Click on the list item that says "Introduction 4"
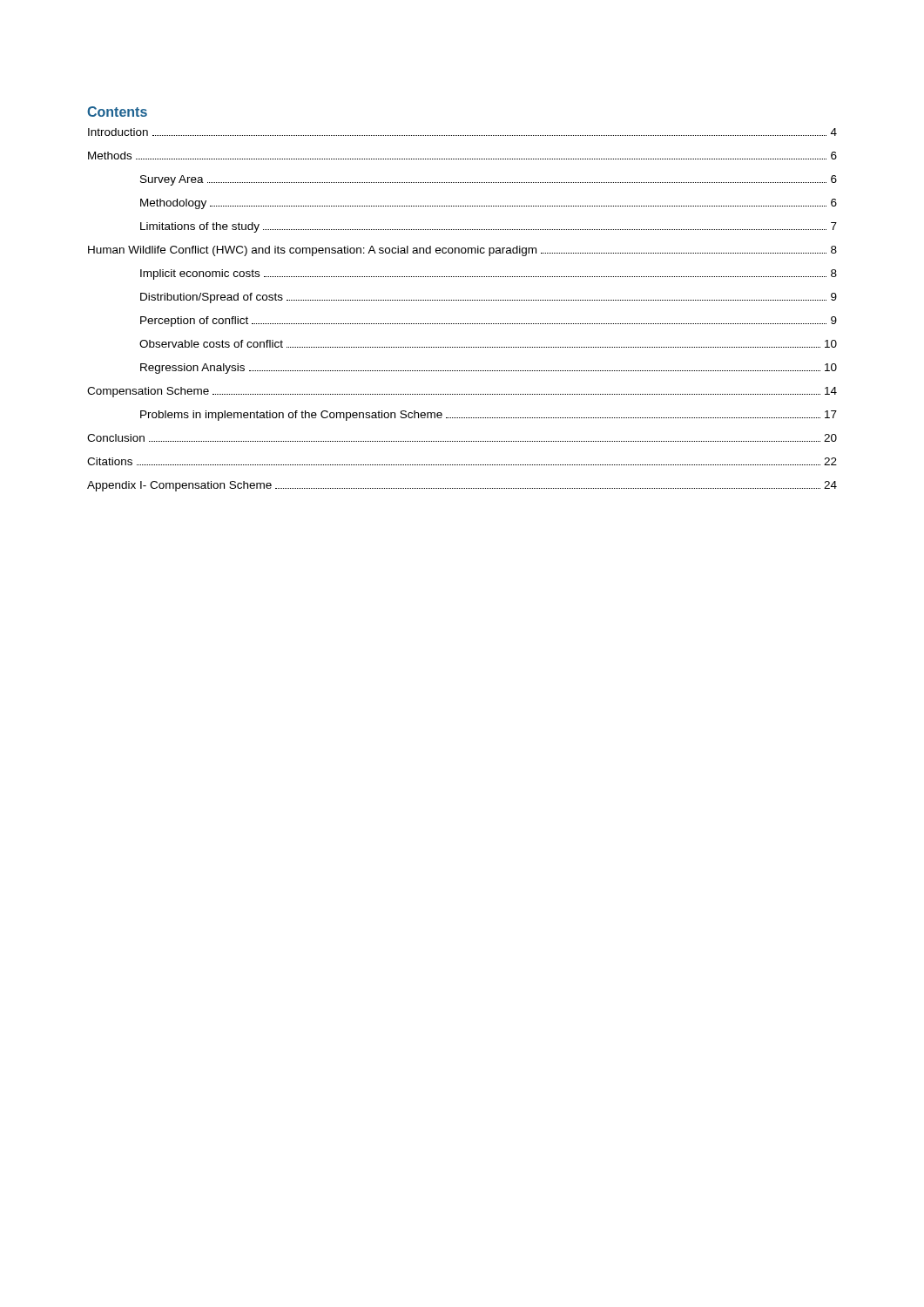The image size is (924, 1307). (462, 132)
